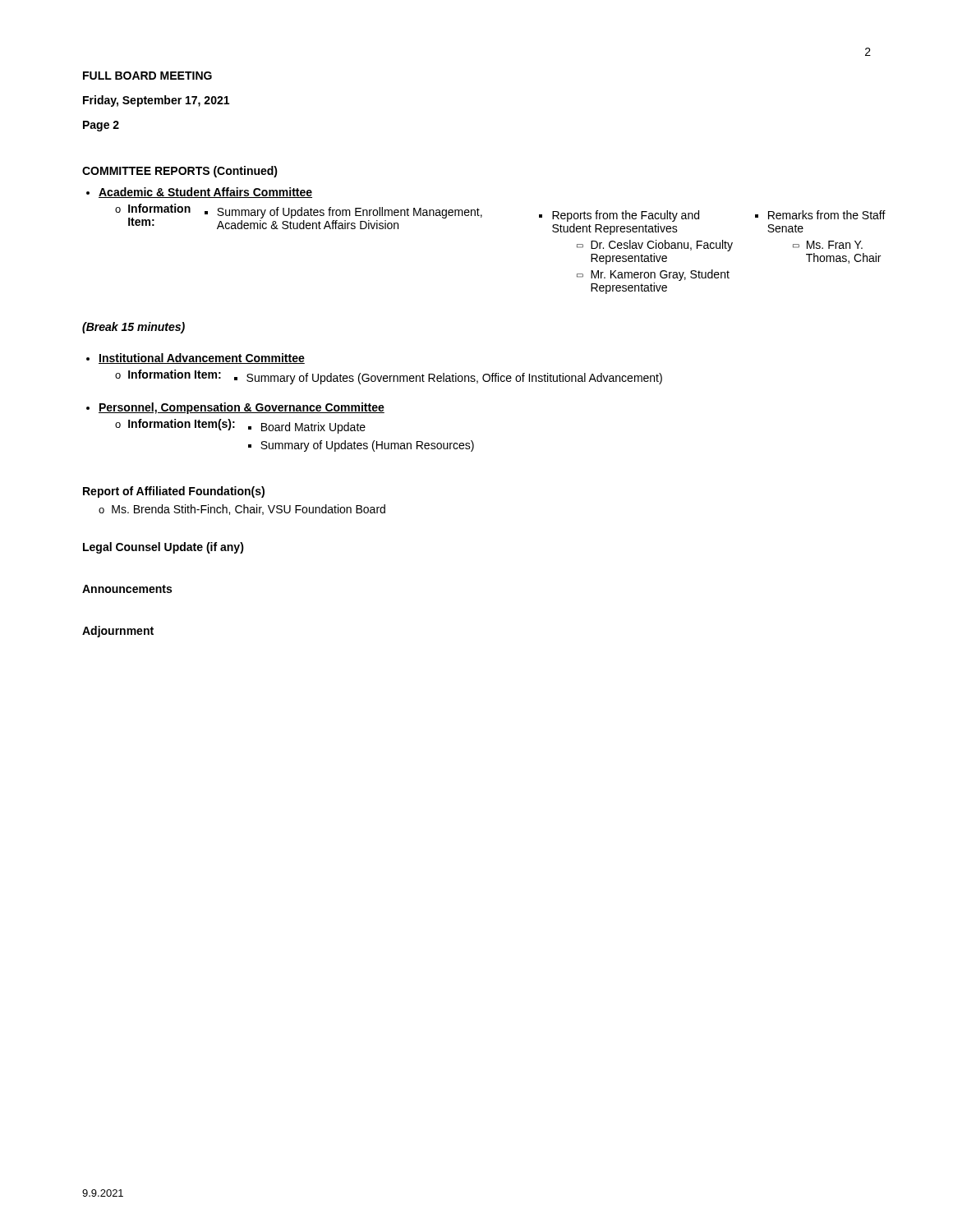The image size is (953, 1232).
Task: Locate the passage starting "Report of Affiliated Foundation(s)"
Action: 174,491
